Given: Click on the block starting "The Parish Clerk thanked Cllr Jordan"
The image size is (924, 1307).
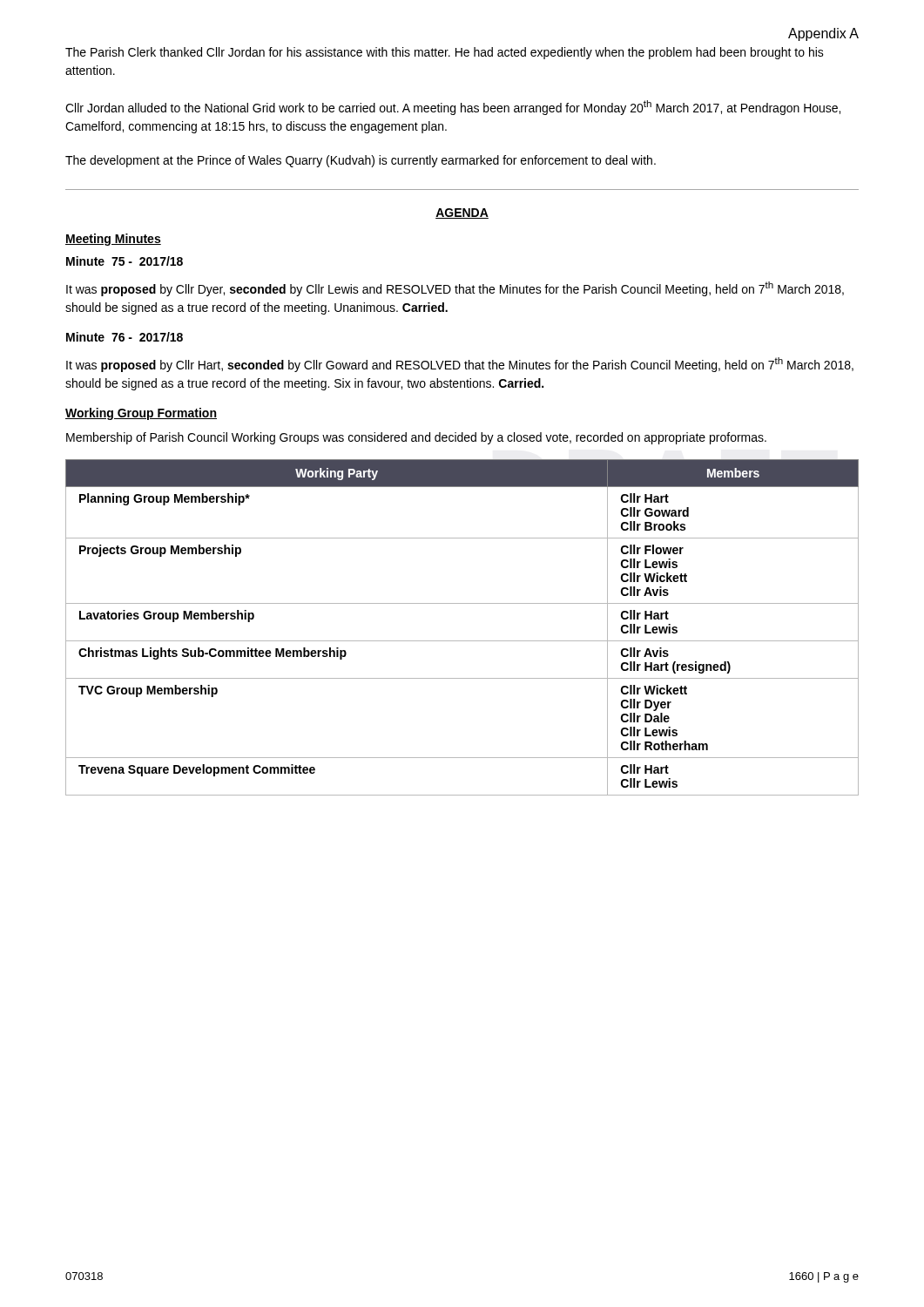Looking at the screenshot, I should [x=444, y=61].
